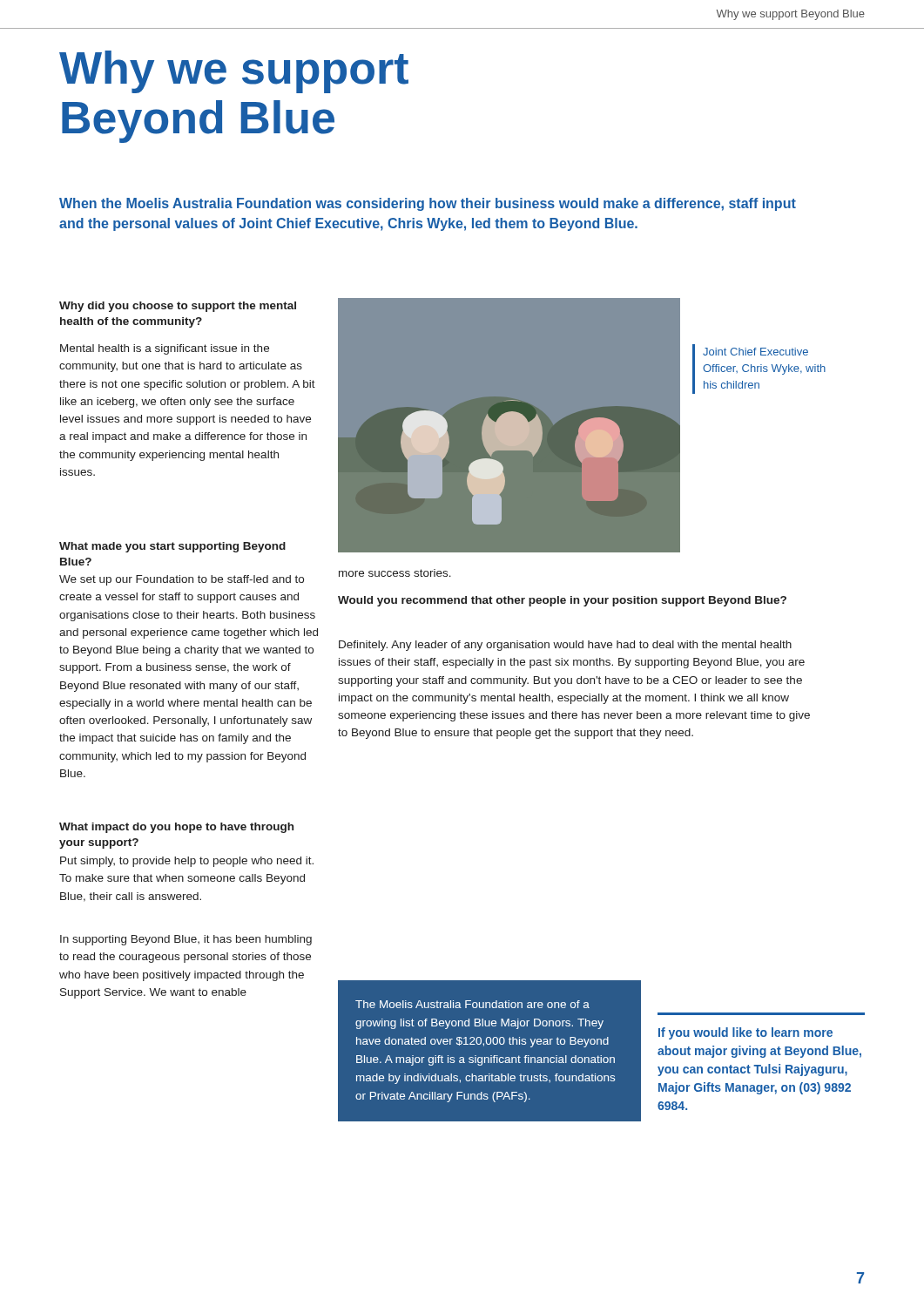Where is the passage that starts "When the Moelis Australia Foundation was"?
This screenshot has width=924, height=1307.
coord(427,214)
